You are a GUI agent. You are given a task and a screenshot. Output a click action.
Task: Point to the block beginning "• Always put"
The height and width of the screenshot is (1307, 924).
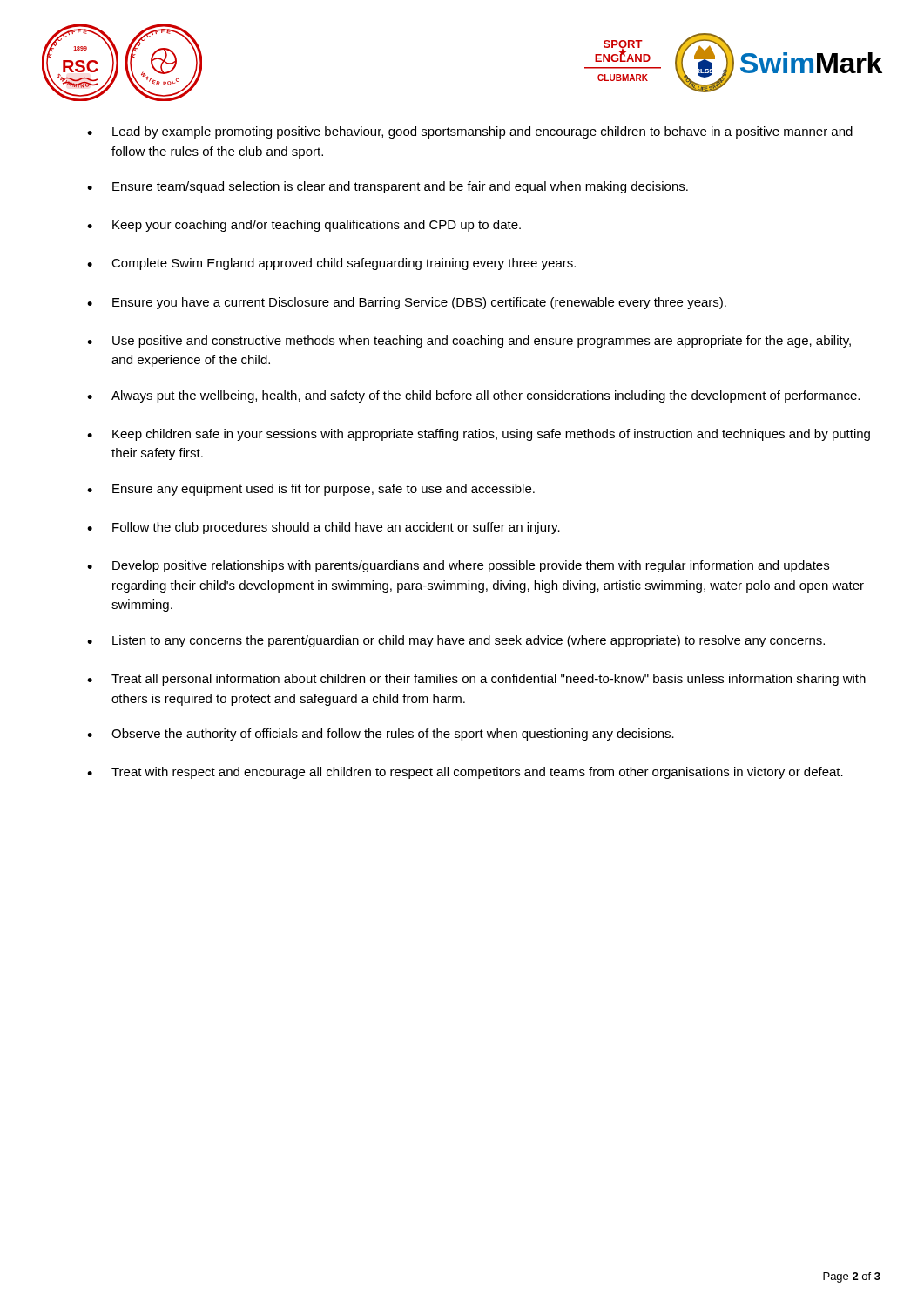coord(479,397)
